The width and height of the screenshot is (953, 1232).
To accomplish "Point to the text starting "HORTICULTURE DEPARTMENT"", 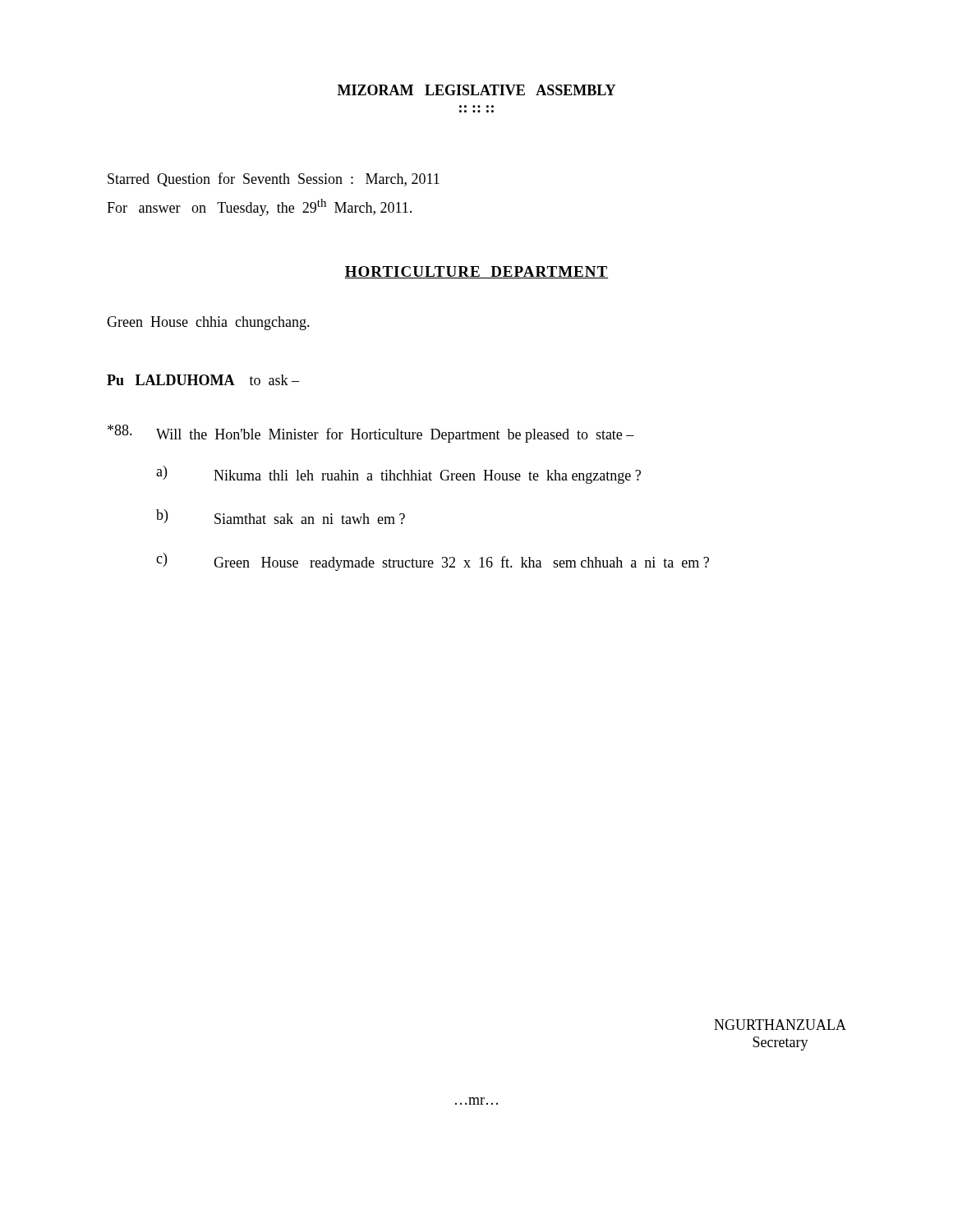I will pos(476,271).
